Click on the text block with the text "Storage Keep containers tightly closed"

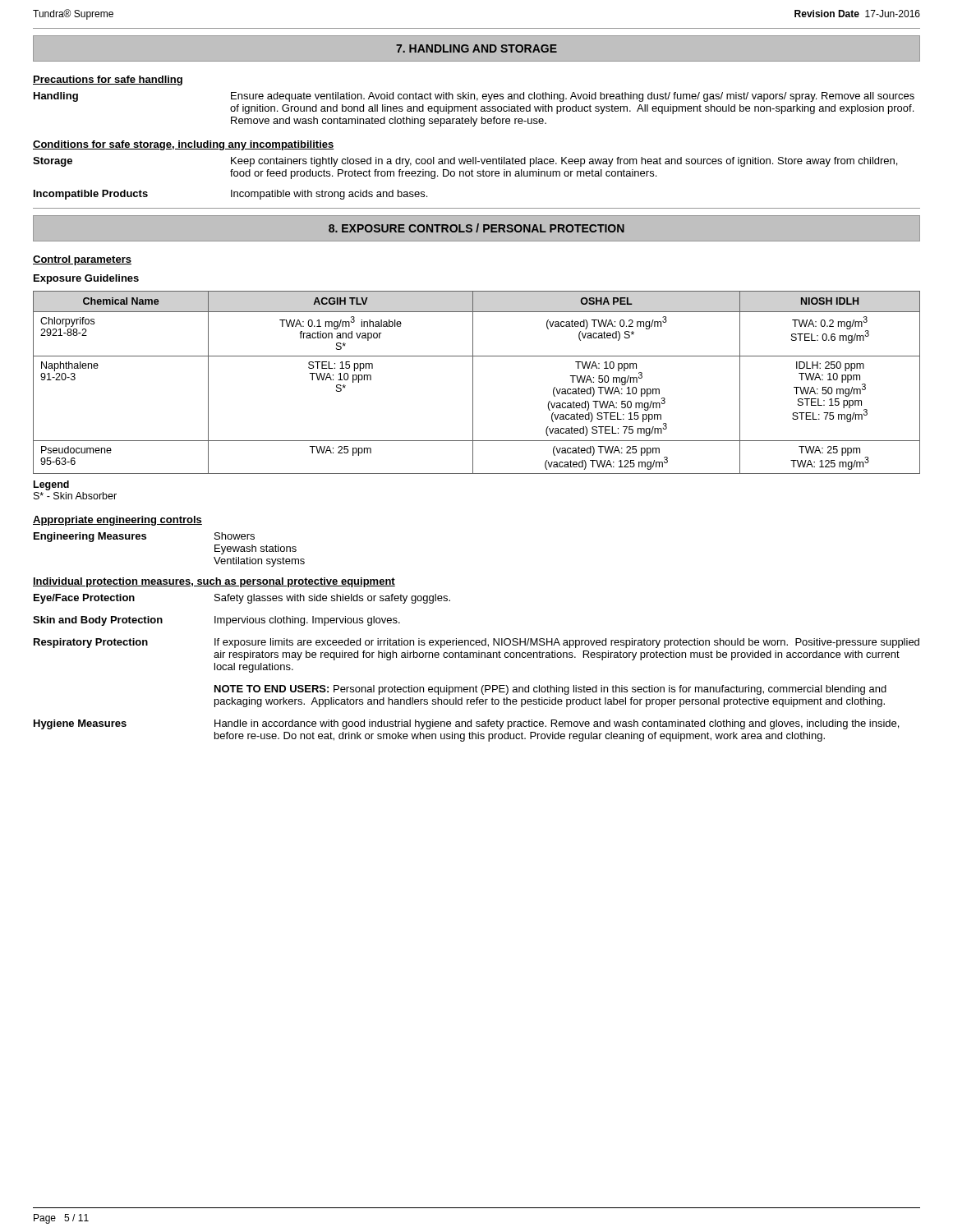(x=476, y=167)
